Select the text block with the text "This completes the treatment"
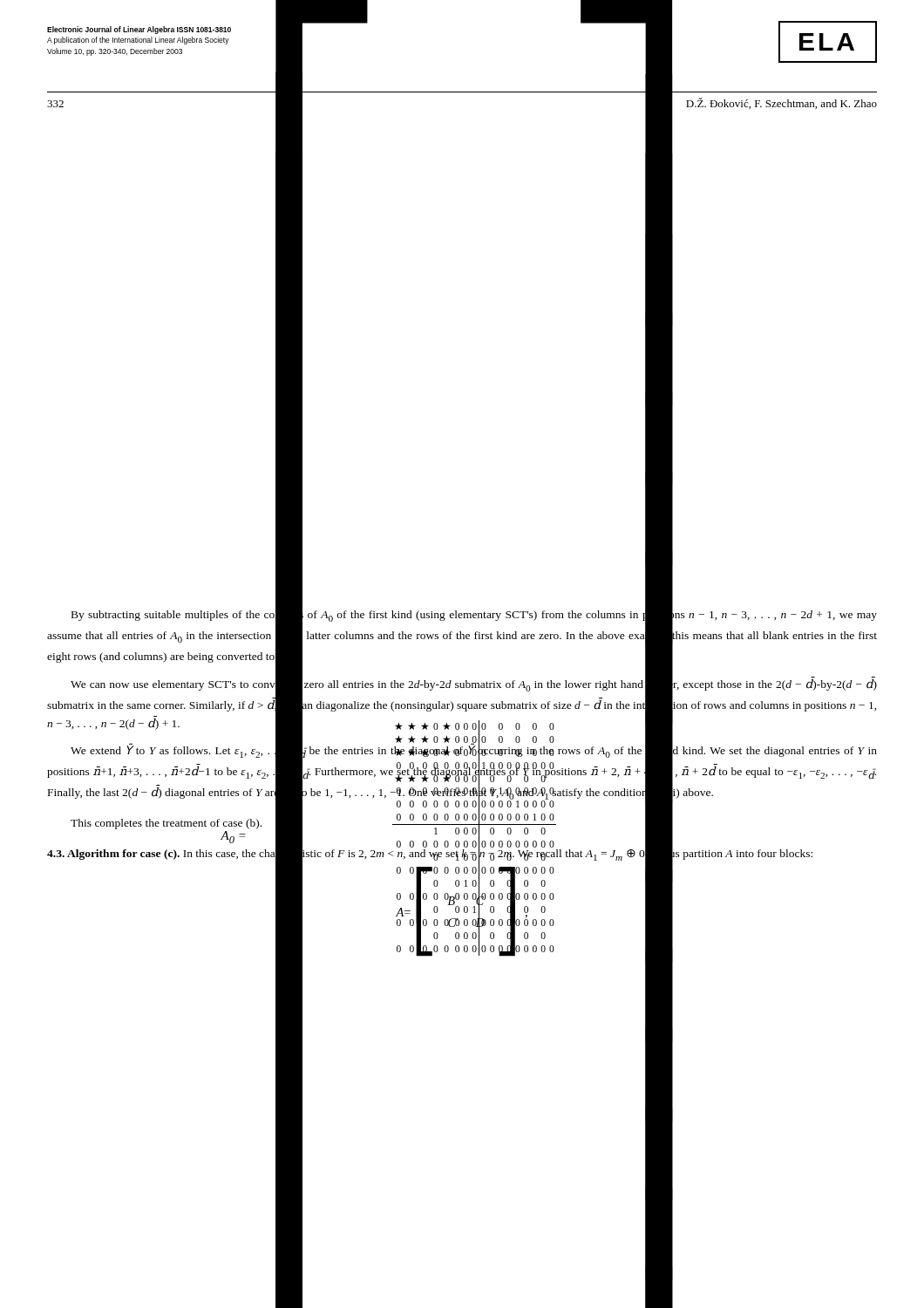Screen dimensions: 1308x924 pyautogui.click(x=167, y=822)
